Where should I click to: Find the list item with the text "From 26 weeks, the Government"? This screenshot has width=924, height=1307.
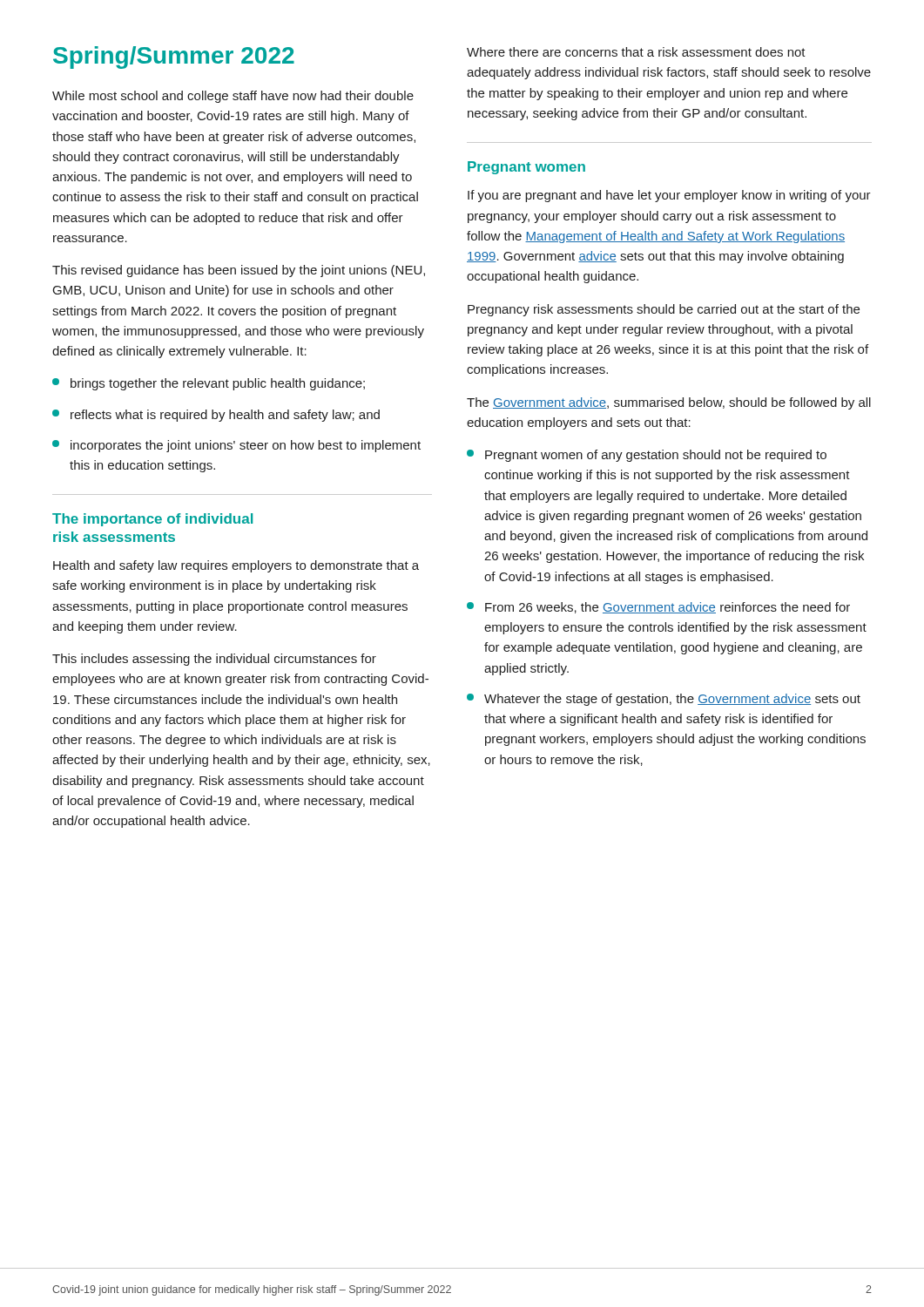[669, 637]
